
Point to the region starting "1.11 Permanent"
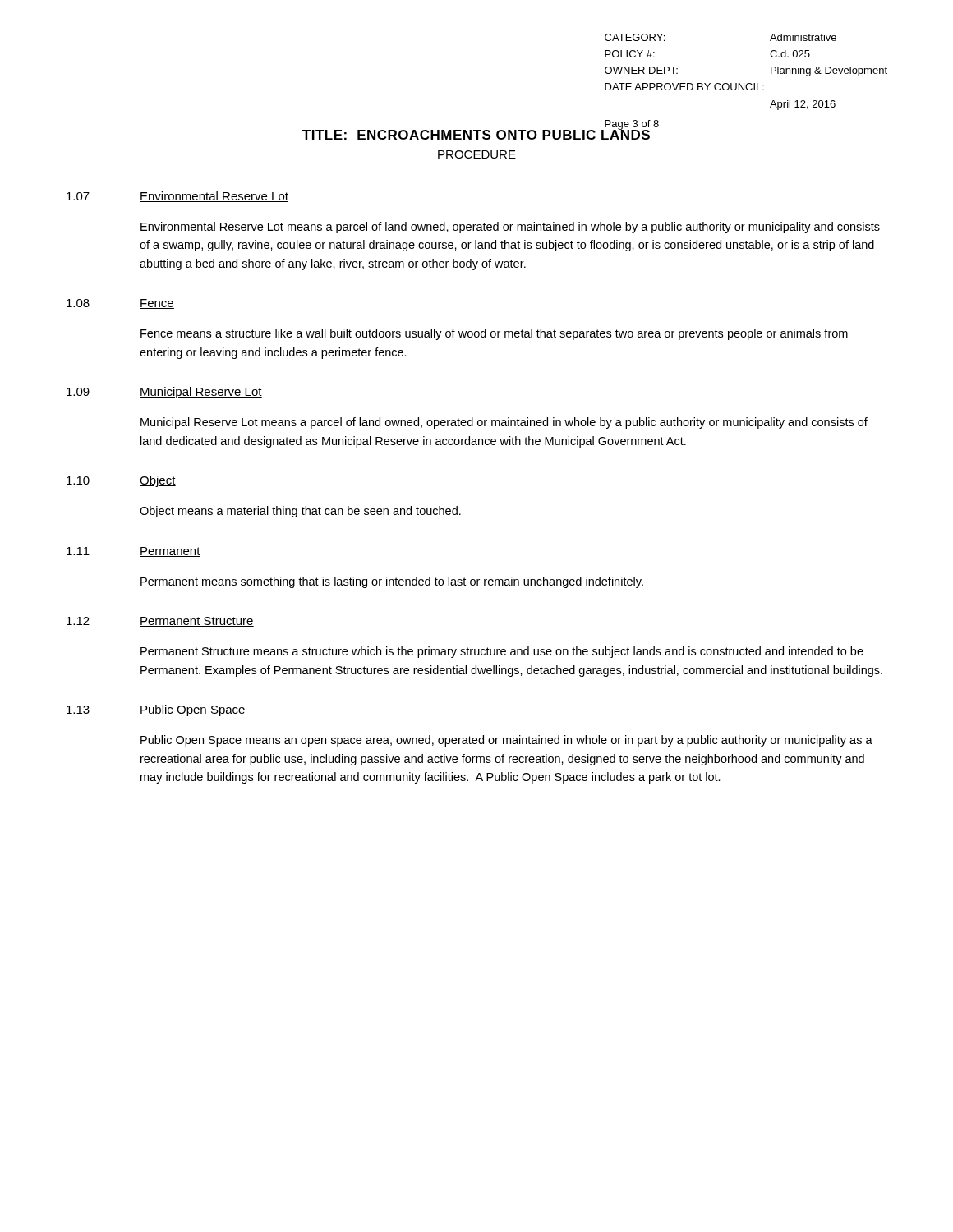(79, 552)
